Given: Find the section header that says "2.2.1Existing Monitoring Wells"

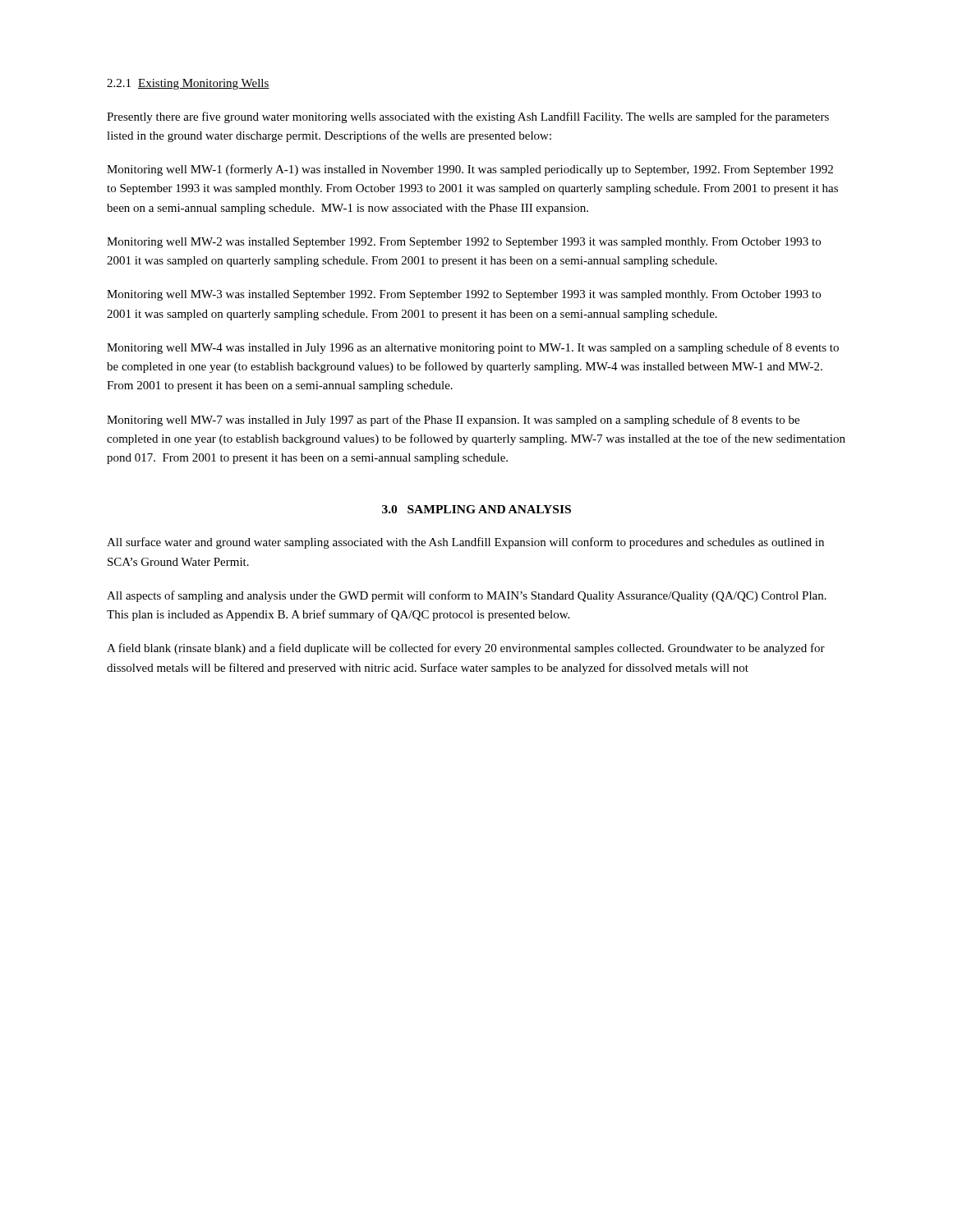Looking at the screenshot, I should tap(188, 83).
